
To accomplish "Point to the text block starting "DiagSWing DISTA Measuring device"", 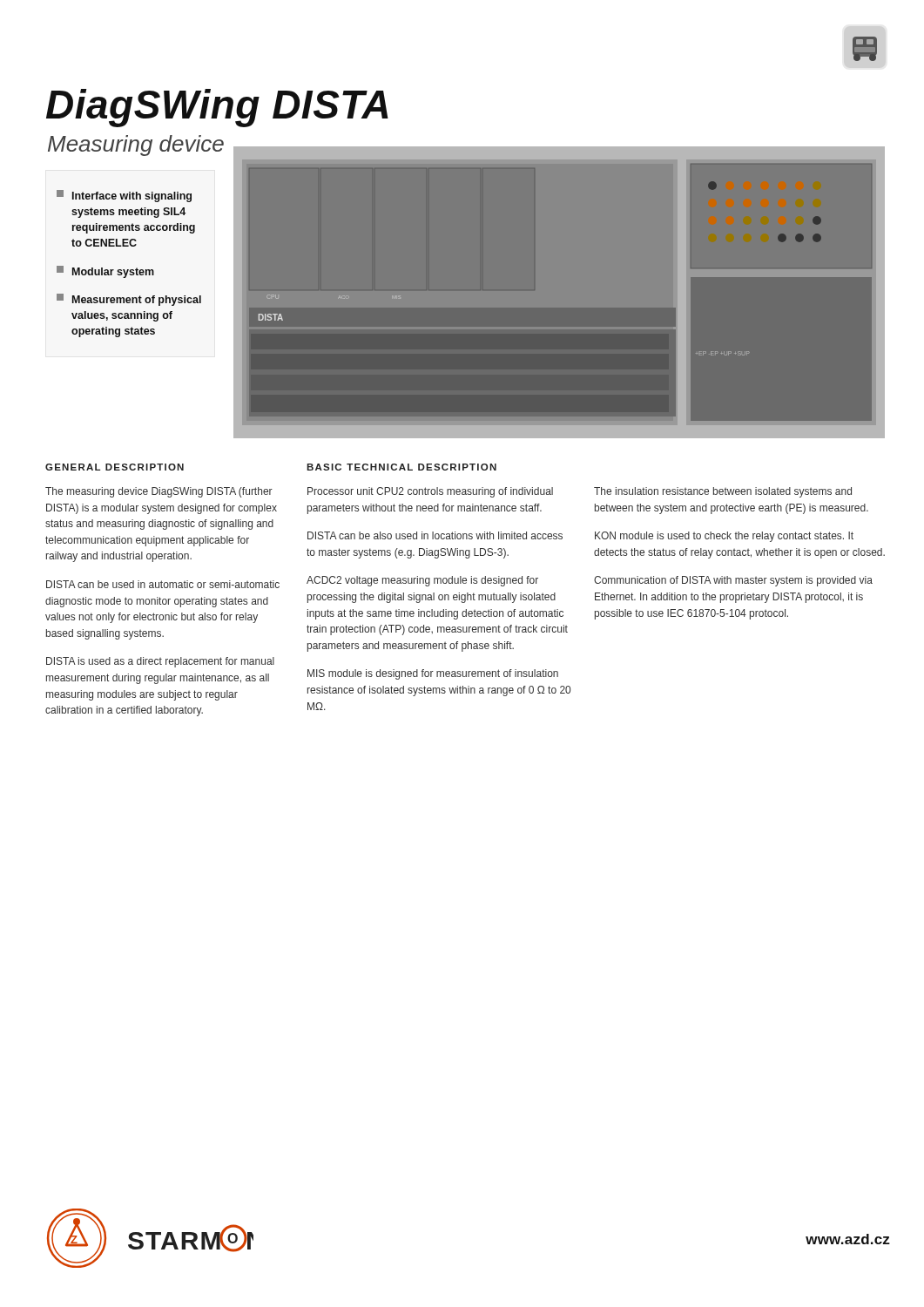I will pos(218,120).
